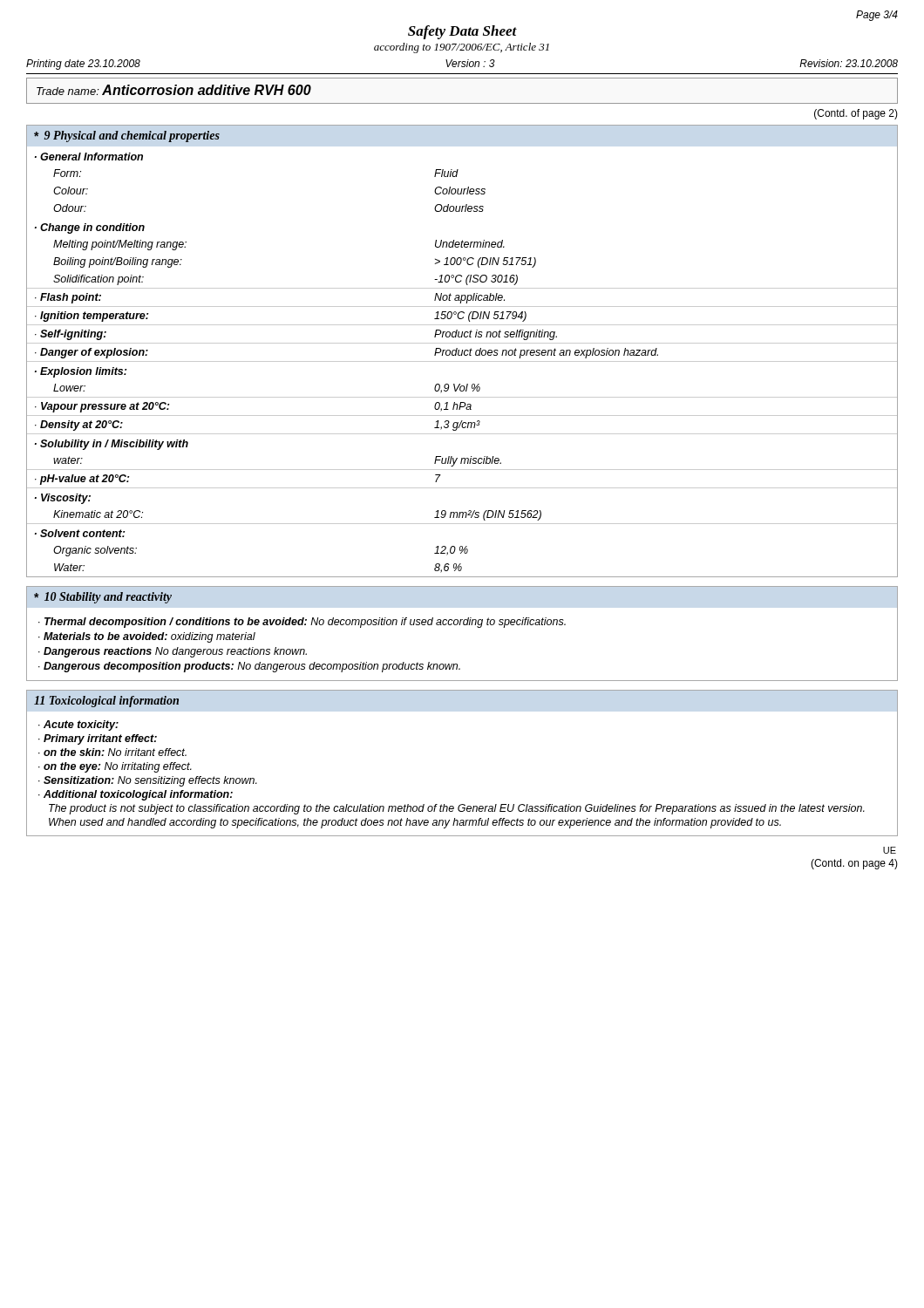The image size is (924, 1308).
Task: Select the section header with the text "* 10 Stability and reactivity"
Action: coord(103,597)
